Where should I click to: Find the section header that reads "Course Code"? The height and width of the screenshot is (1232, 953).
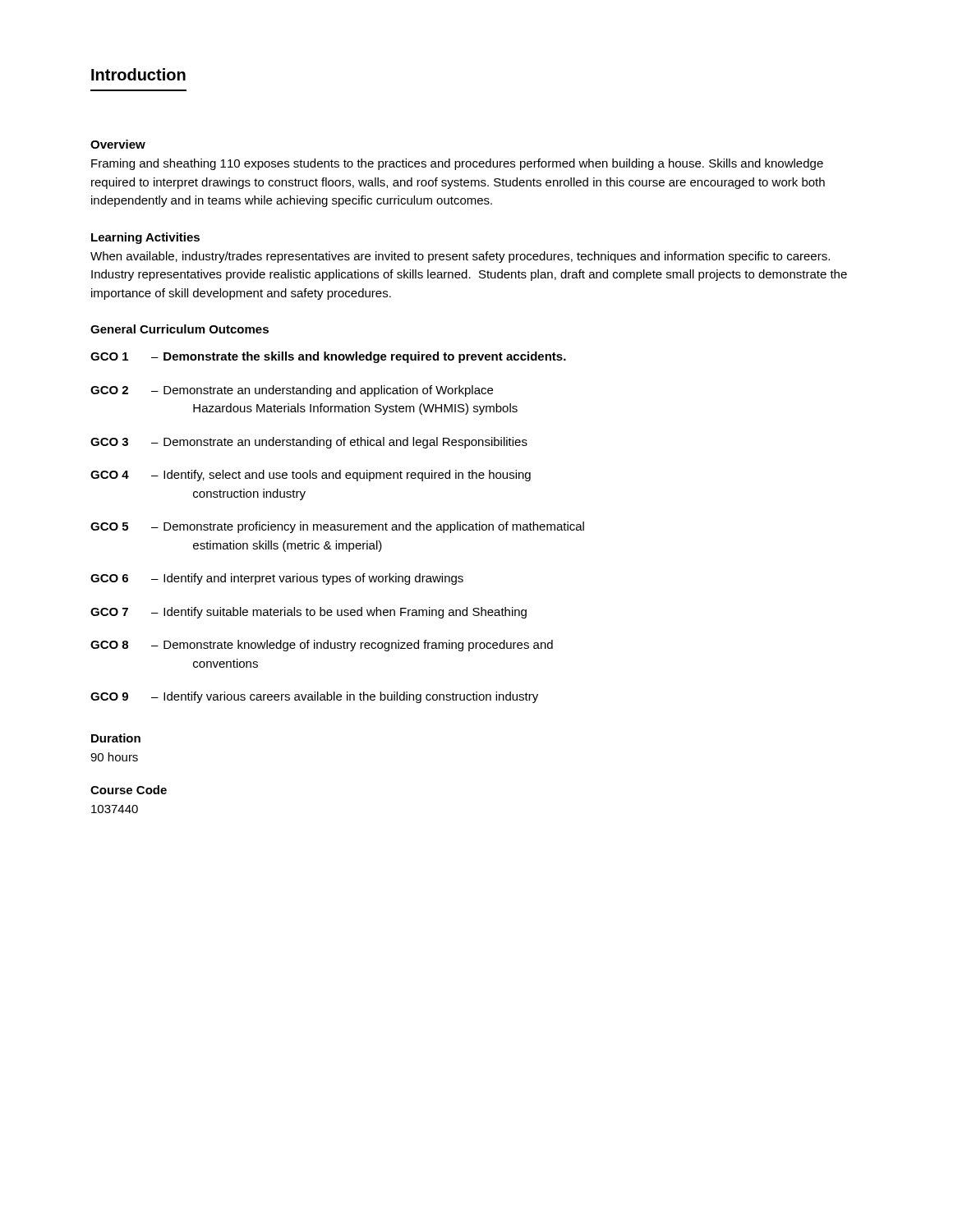pos(129,790)
